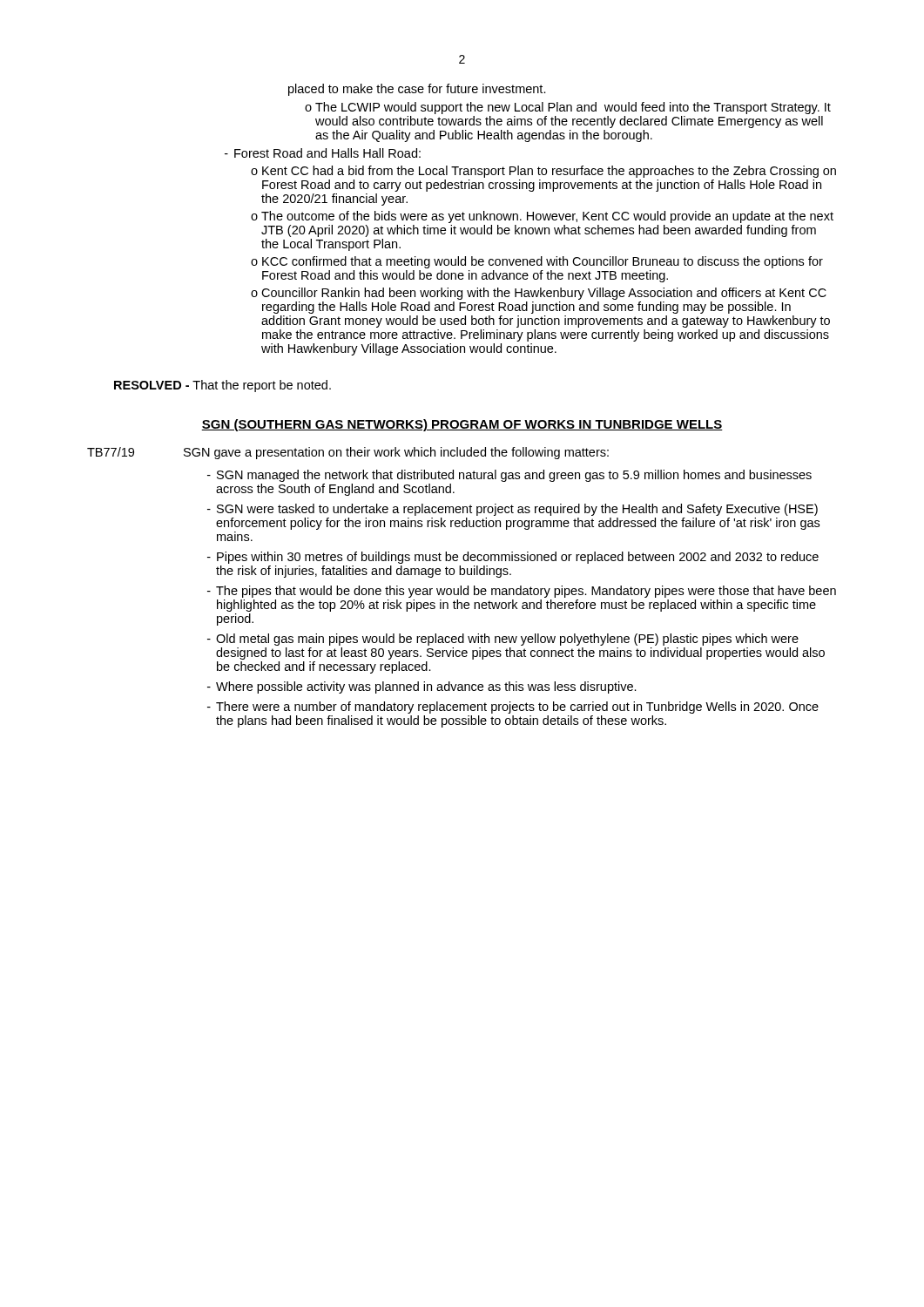The height and width of the screenshot is (1307, 924).
Task: Find the list item containing "- The pipes"
Action: [510, 605]
